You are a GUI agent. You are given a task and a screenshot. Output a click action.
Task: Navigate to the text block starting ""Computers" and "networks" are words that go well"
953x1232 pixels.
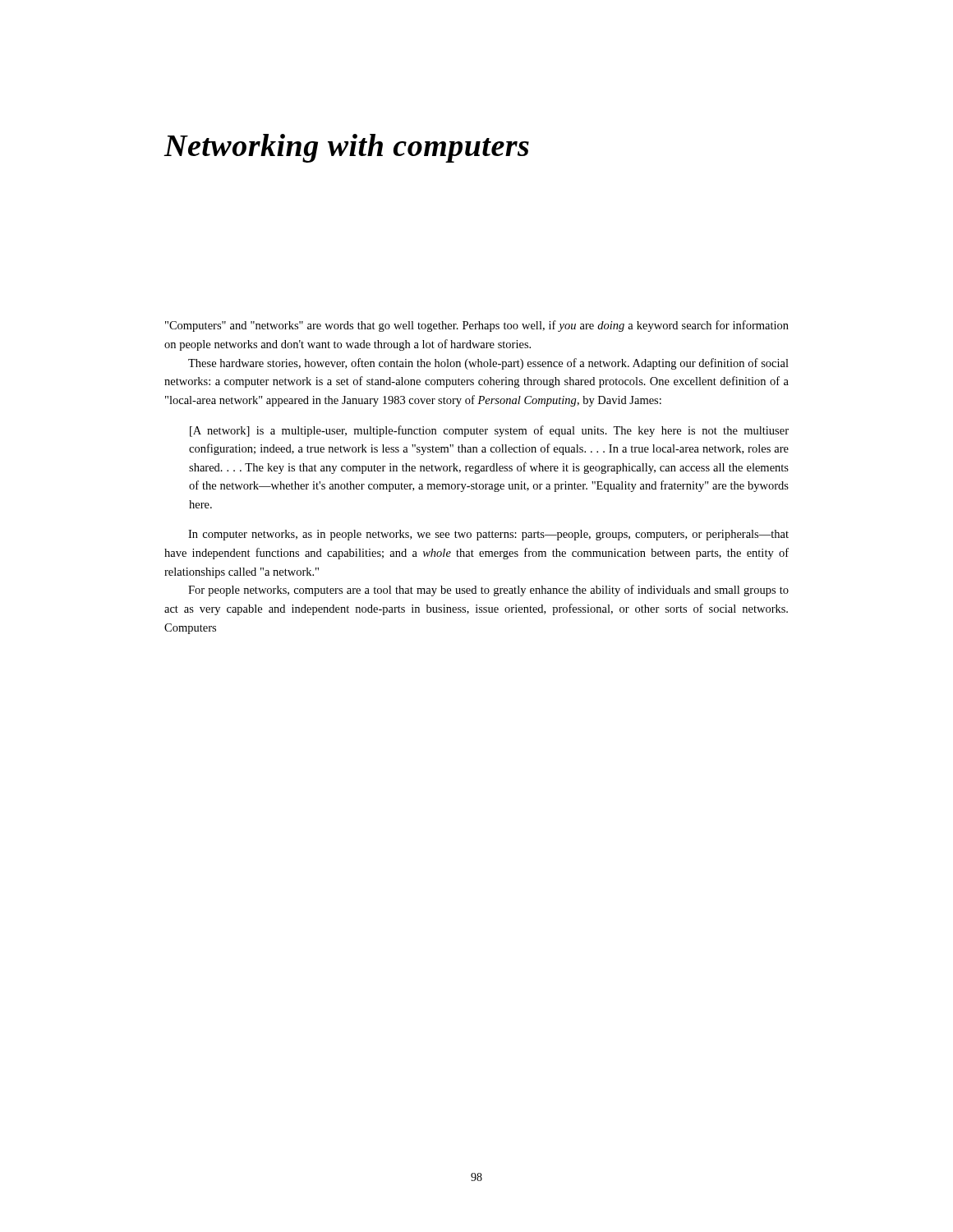(476, 477)
